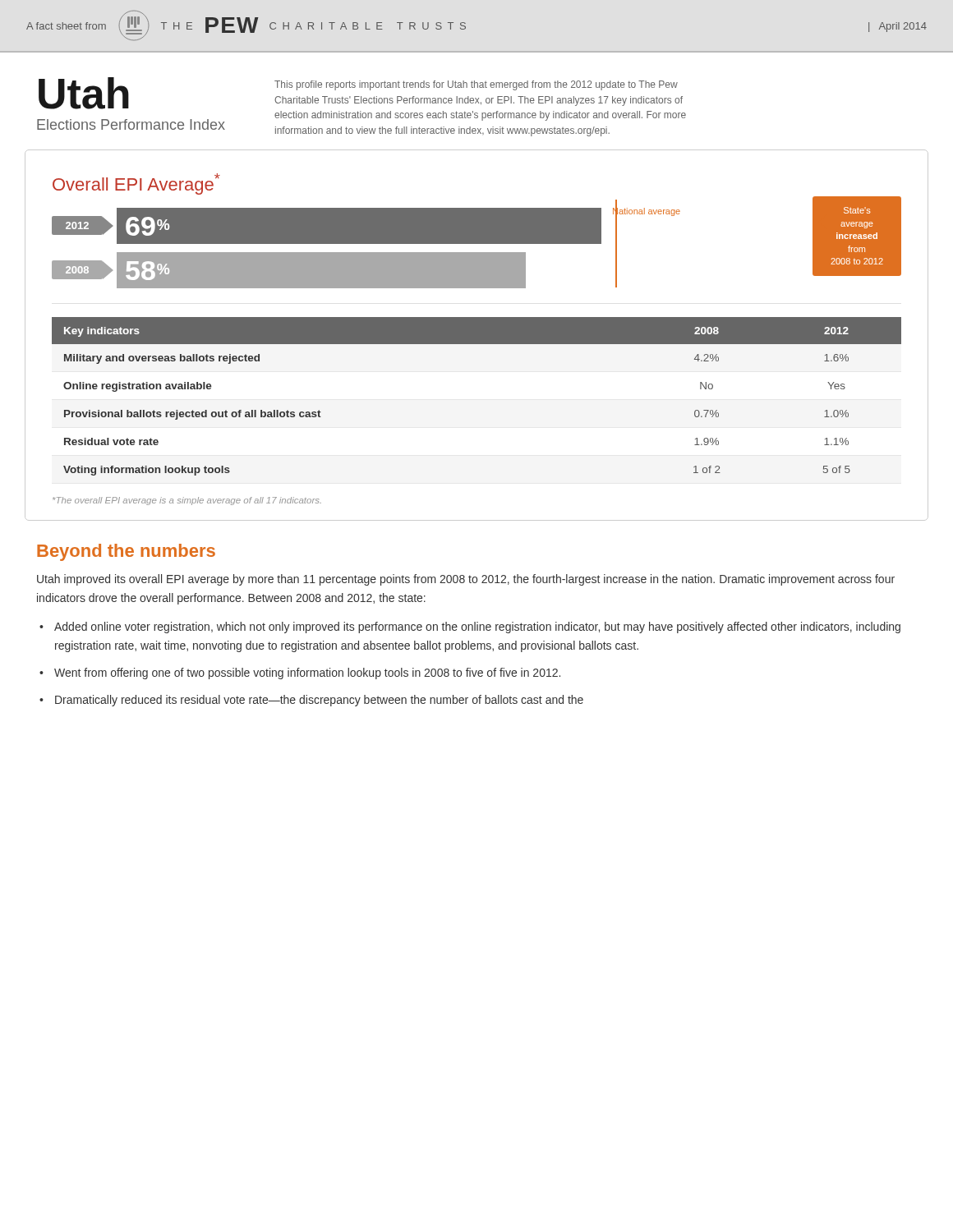Click on the element starting "Utah Elections Performance Index"
Viewport: 953px width, 1232px height.
click(139, 103)
